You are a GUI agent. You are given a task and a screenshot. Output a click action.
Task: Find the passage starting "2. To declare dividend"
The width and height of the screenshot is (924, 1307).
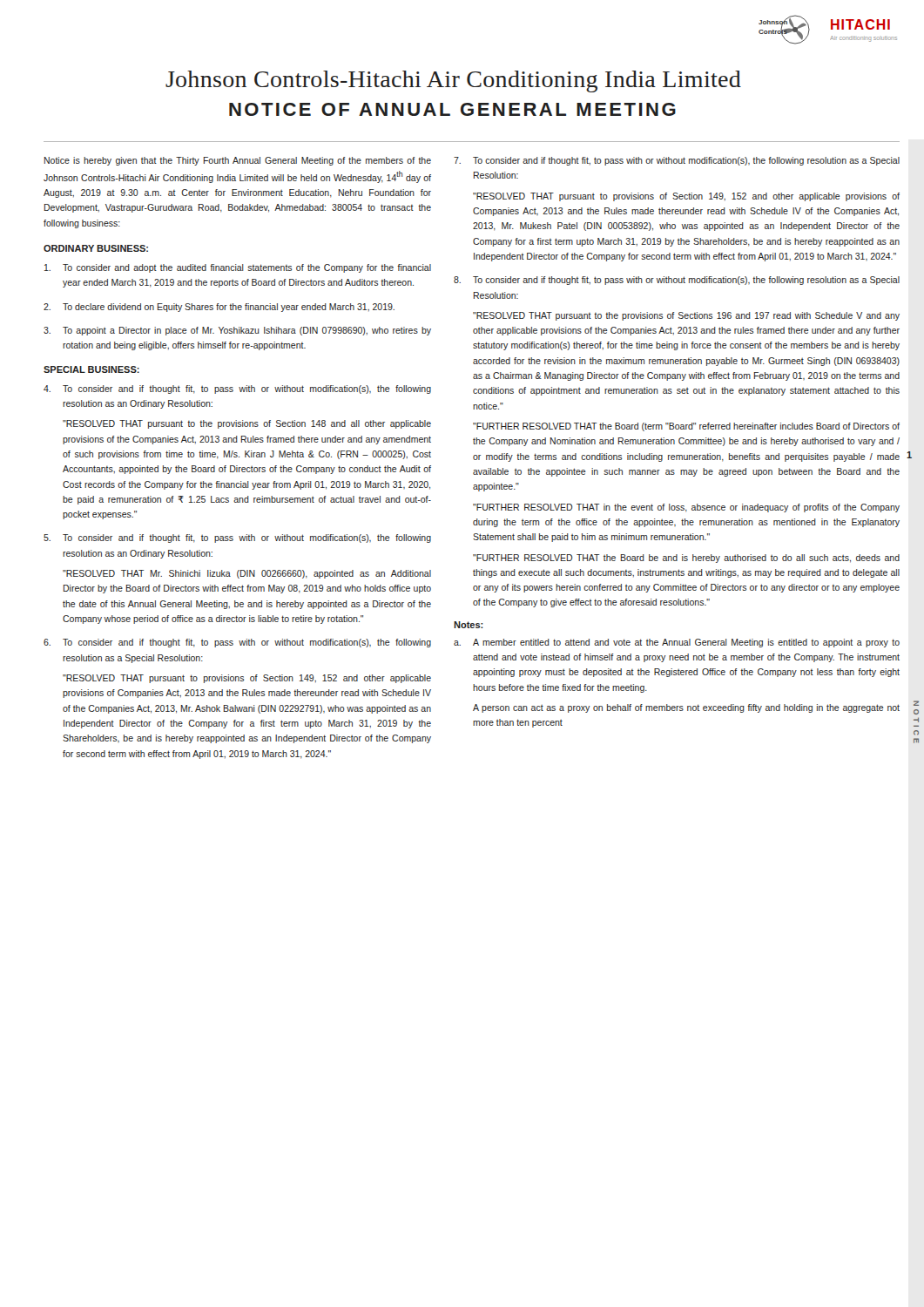coord(219,307)
